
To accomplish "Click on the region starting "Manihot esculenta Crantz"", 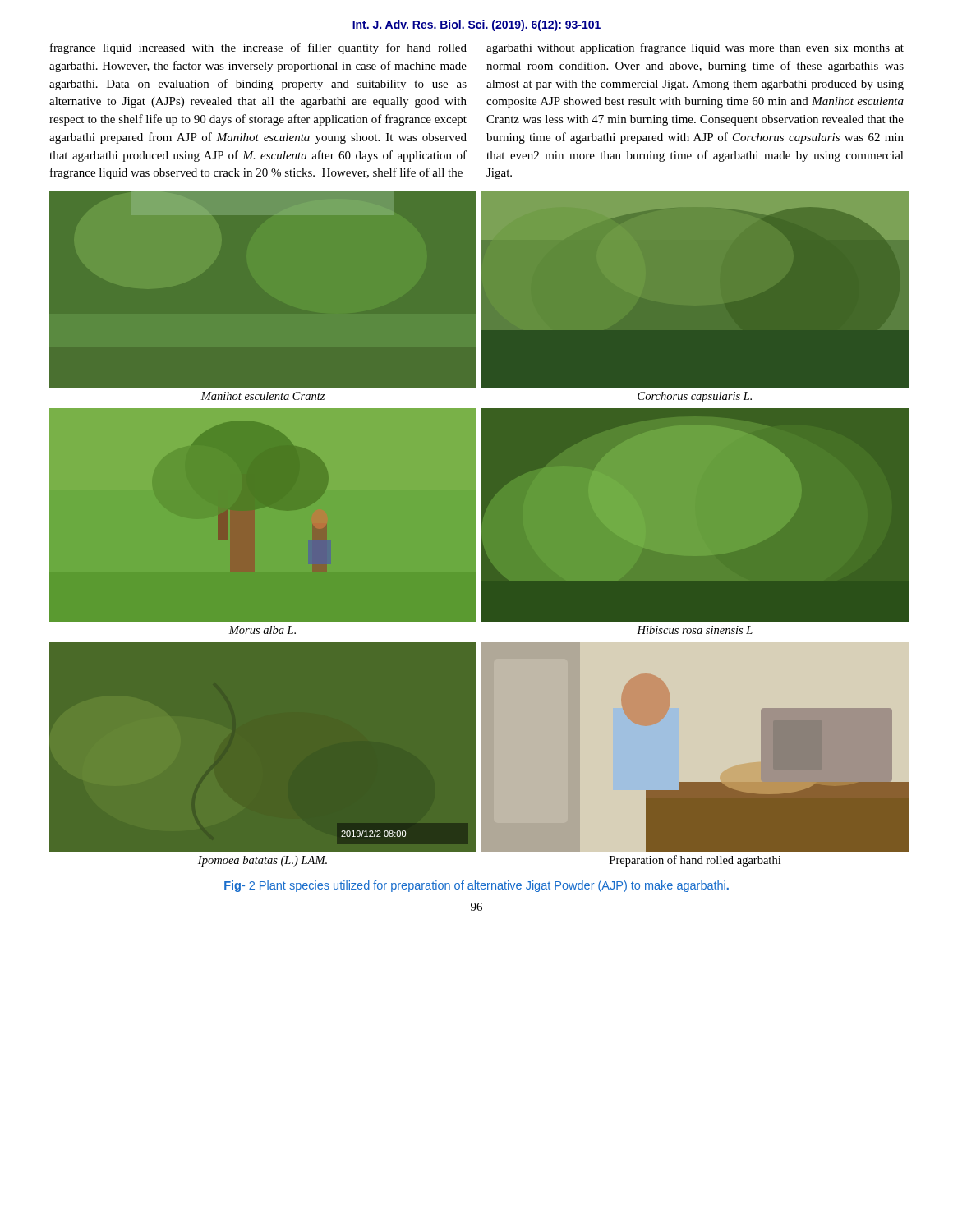I will point(263,396).
